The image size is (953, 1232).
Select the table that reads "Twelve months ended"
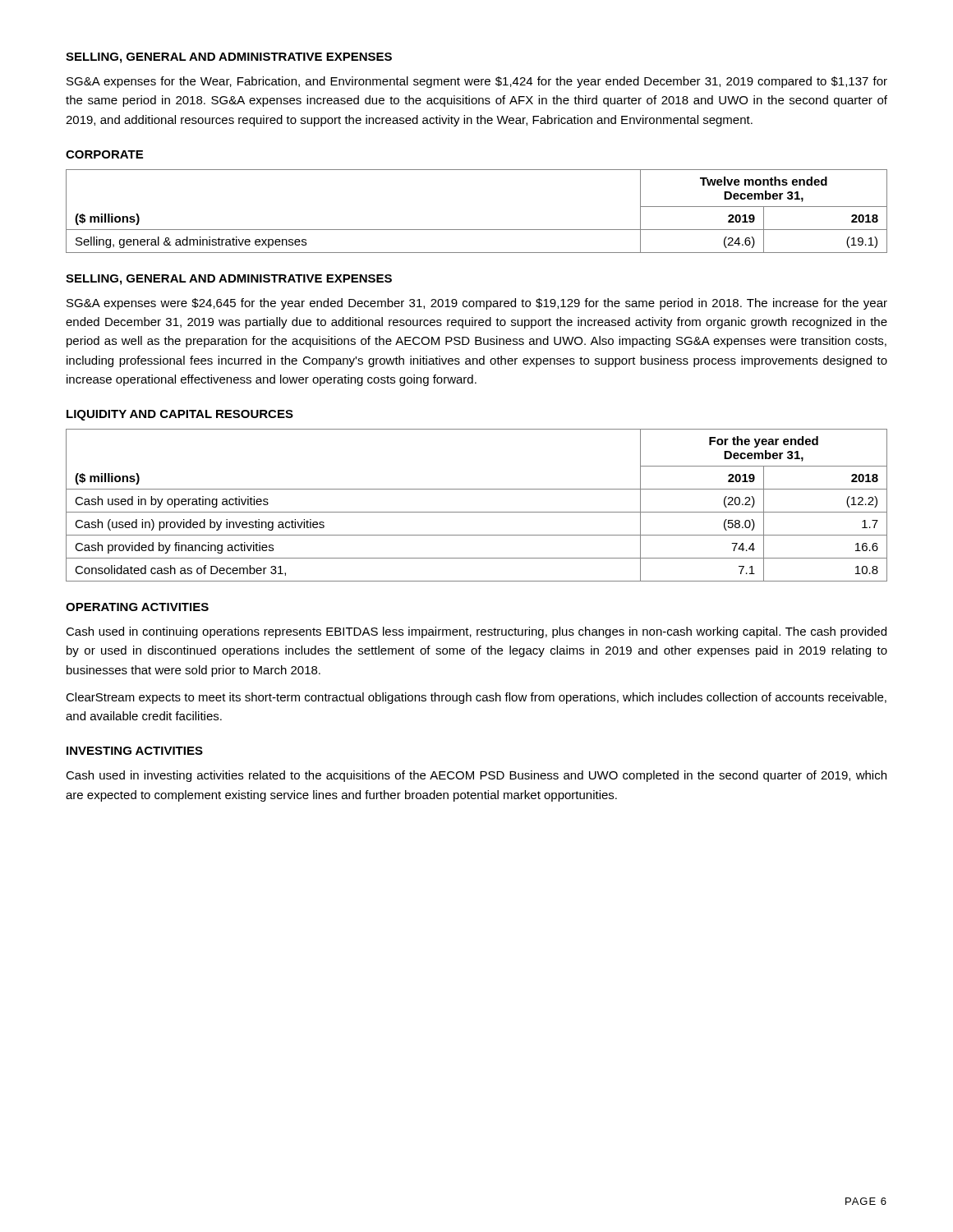[476, 211]
